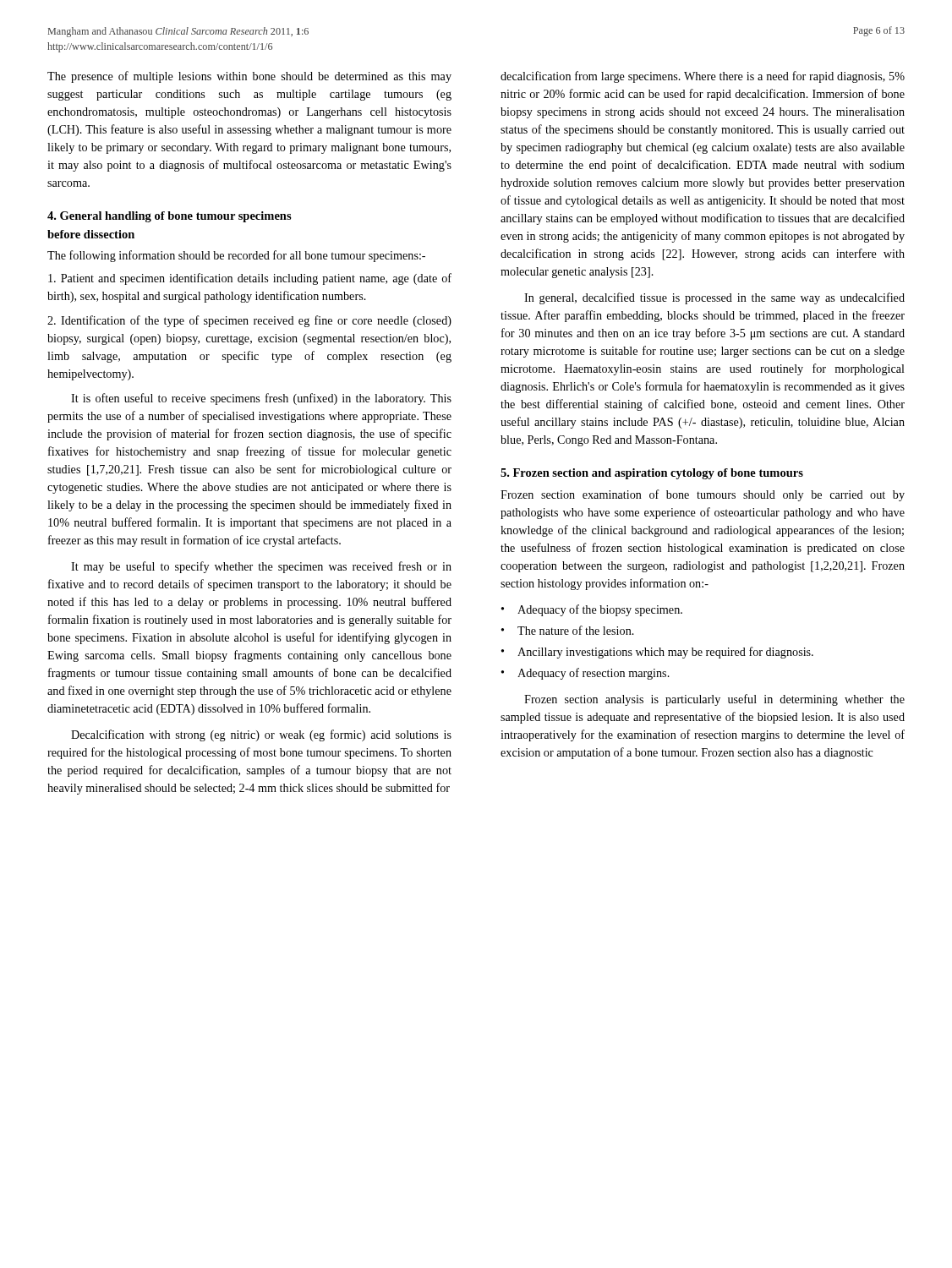Select the text starting "decalcification from large specimens. Where"
This screenshot has width=952, height=1268.
pyautogui.click(x=703, y=174)
